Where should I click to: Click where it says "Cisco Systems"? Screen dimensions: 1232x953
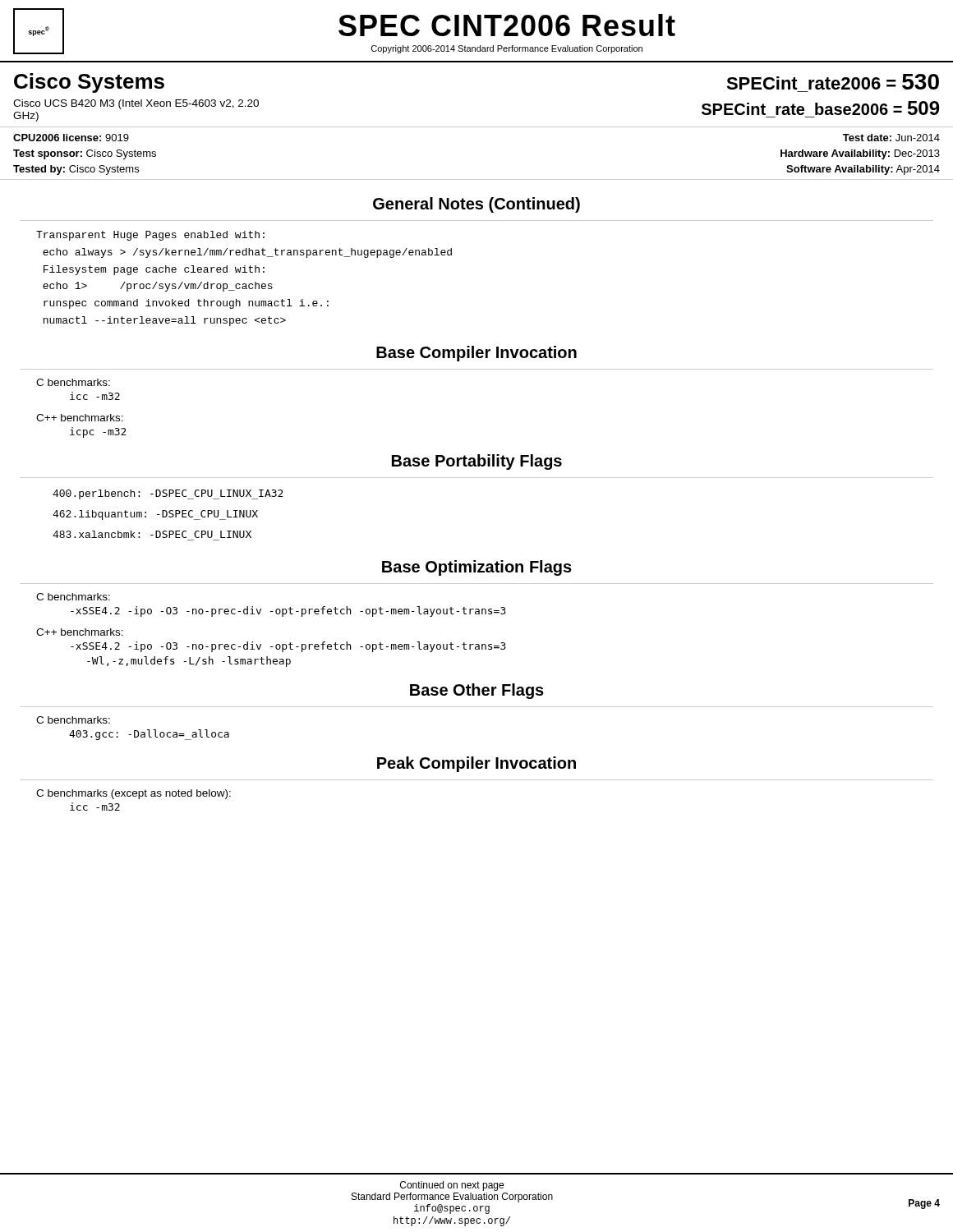coord(89,81)
